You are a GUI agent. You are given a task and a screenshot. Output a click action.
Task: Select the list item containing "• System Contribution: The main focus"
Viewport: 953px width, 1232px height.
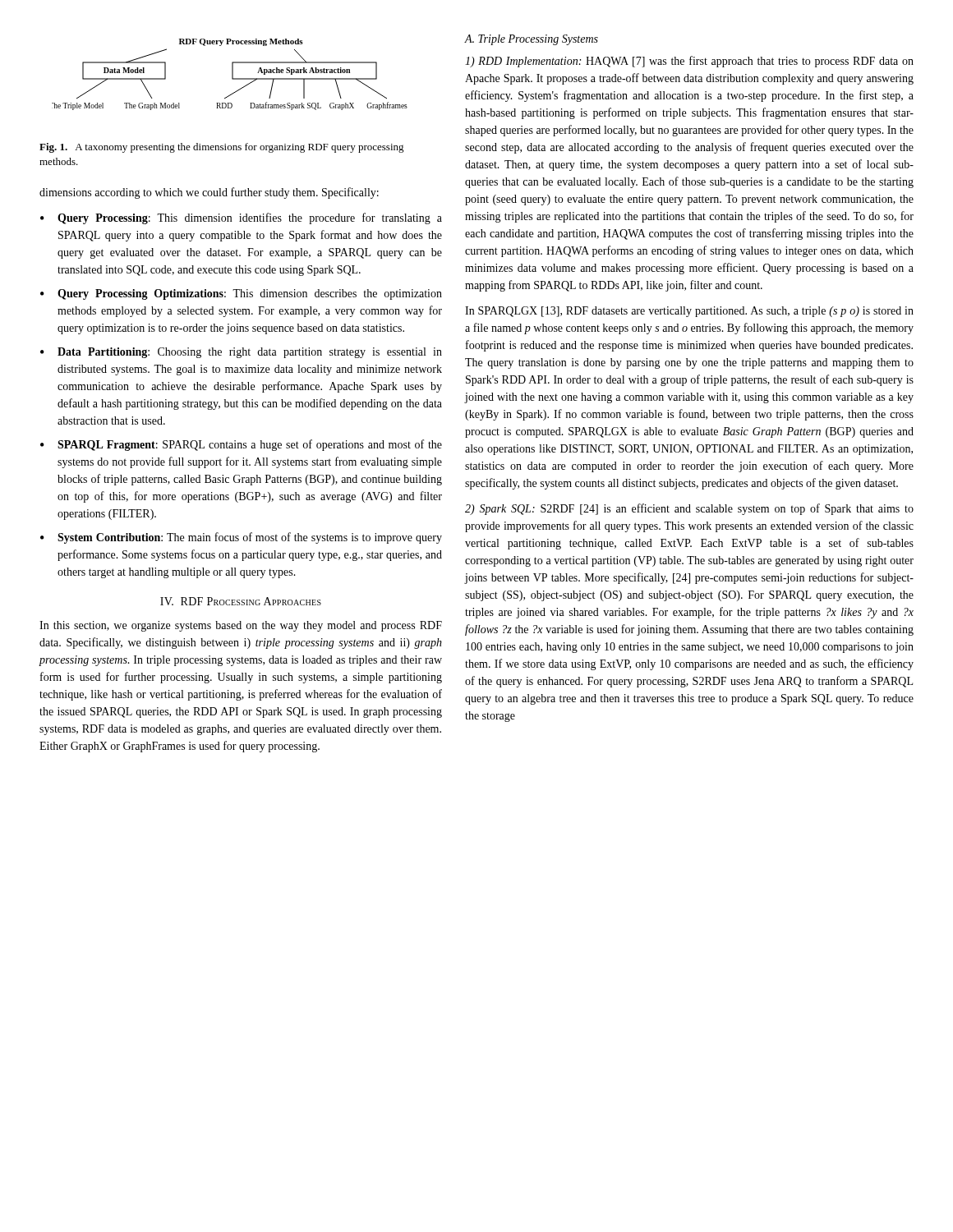[241, 555]
